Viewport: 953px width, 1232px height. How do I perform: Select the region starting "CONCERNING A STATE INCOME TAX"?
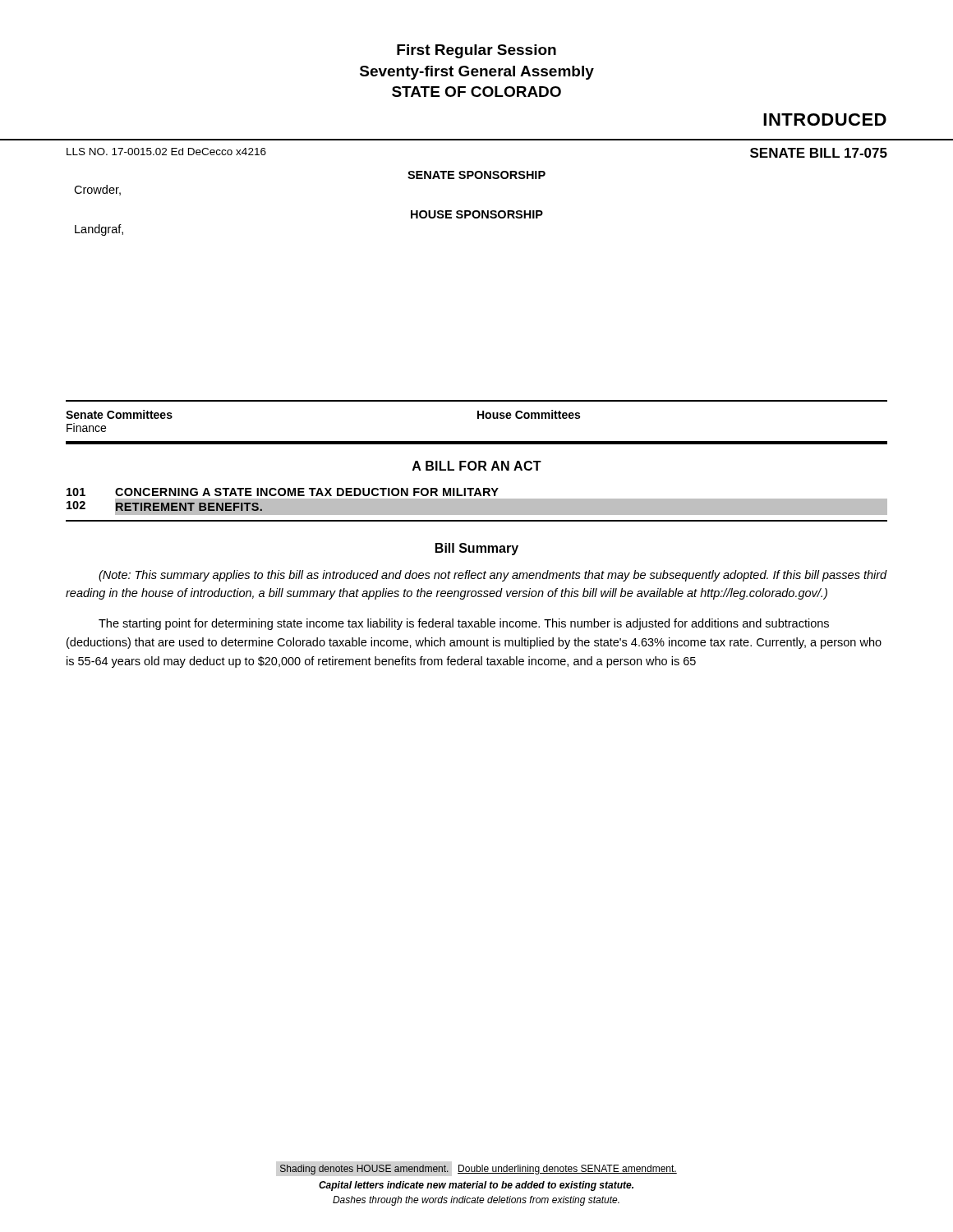pyautogui.click(x=307, y=492)
